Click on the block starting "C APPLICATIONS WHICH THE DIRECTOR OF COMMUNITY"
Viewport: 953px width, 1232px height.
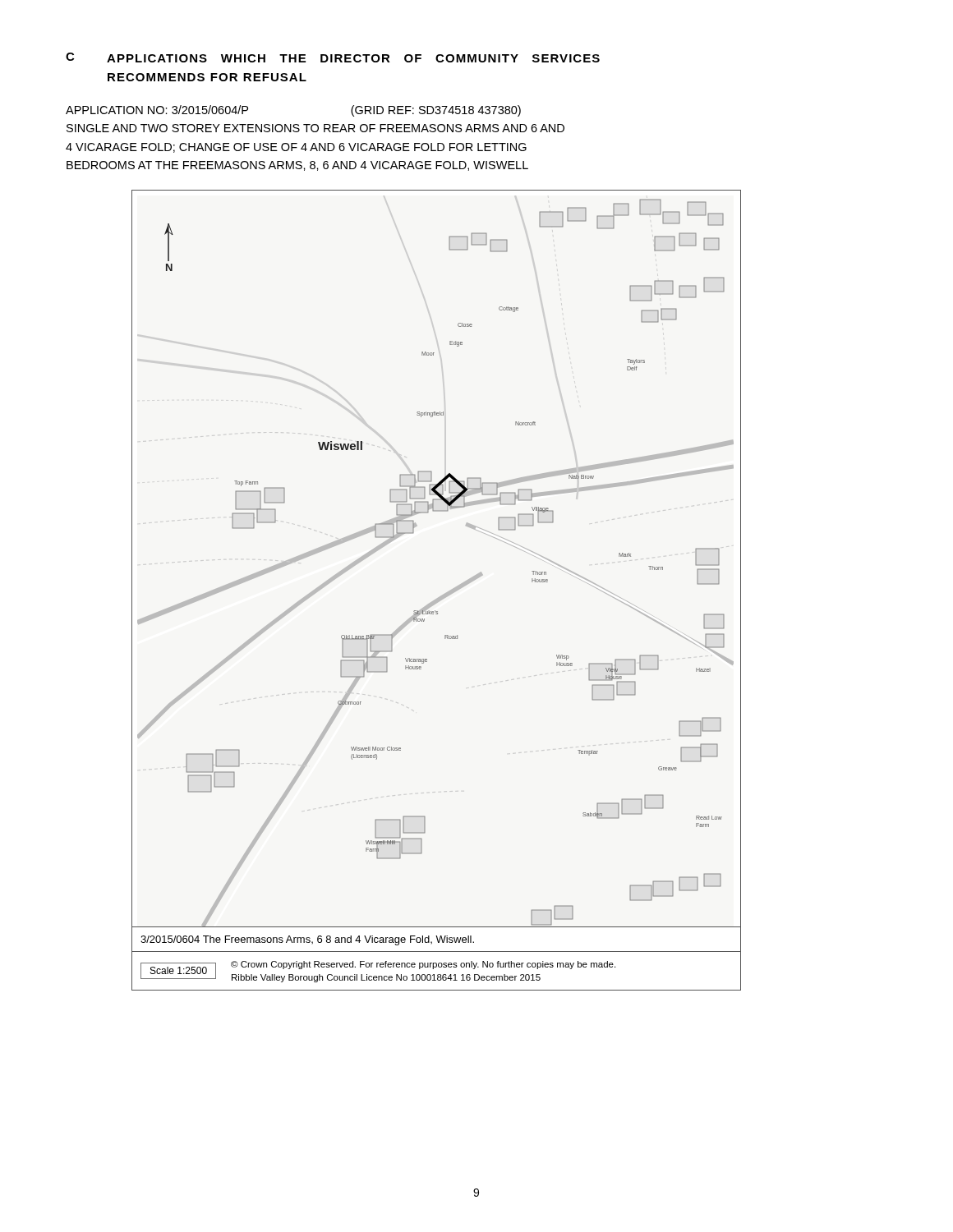pos(333,68)
